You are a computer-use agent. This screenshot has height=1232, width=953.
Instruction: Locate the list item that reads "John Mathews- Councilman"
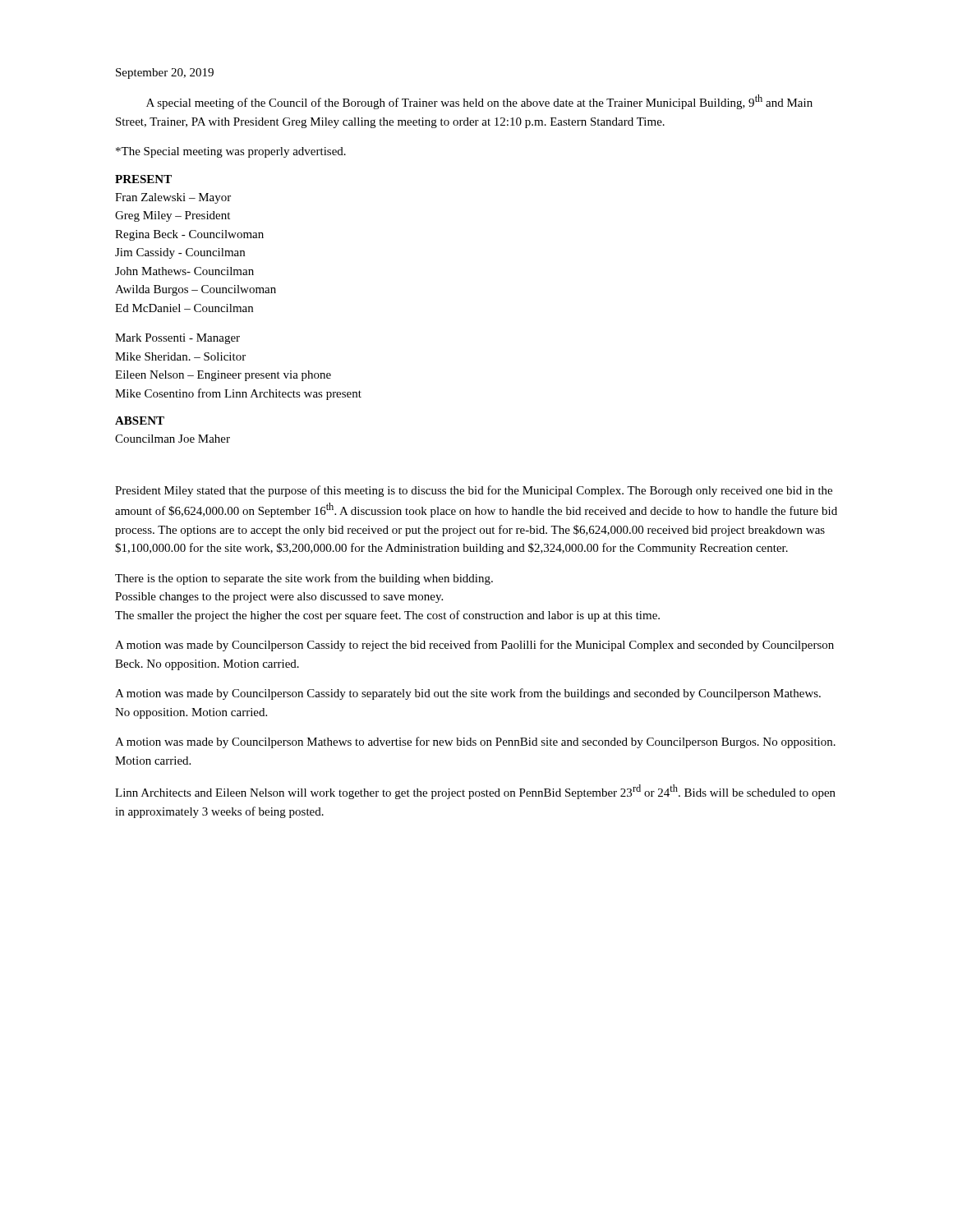pyautogui.click(x=185, y=271)
